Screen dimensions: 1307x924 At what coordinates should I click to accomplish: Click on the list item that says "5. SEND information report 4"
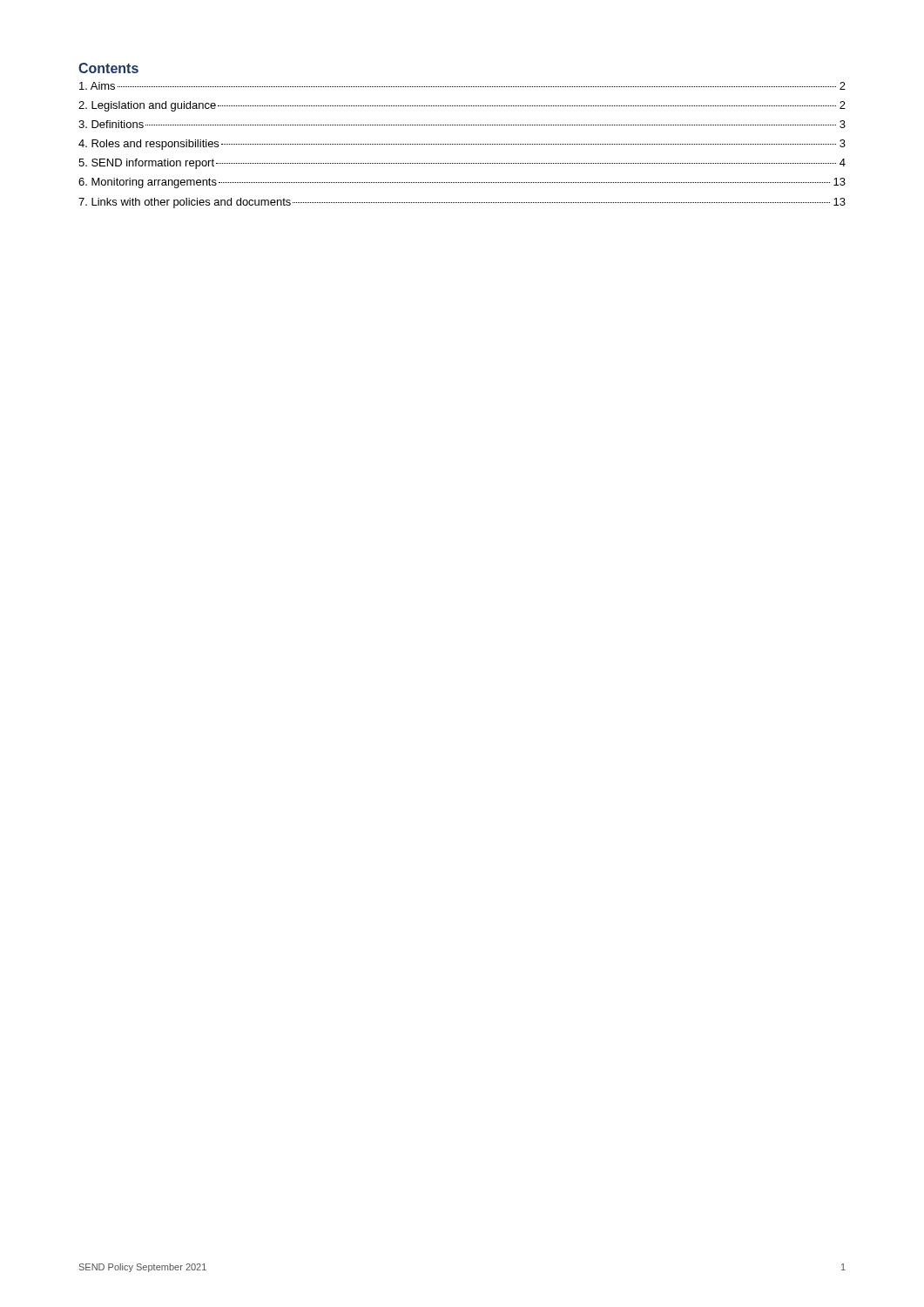[x=462, y=163]
